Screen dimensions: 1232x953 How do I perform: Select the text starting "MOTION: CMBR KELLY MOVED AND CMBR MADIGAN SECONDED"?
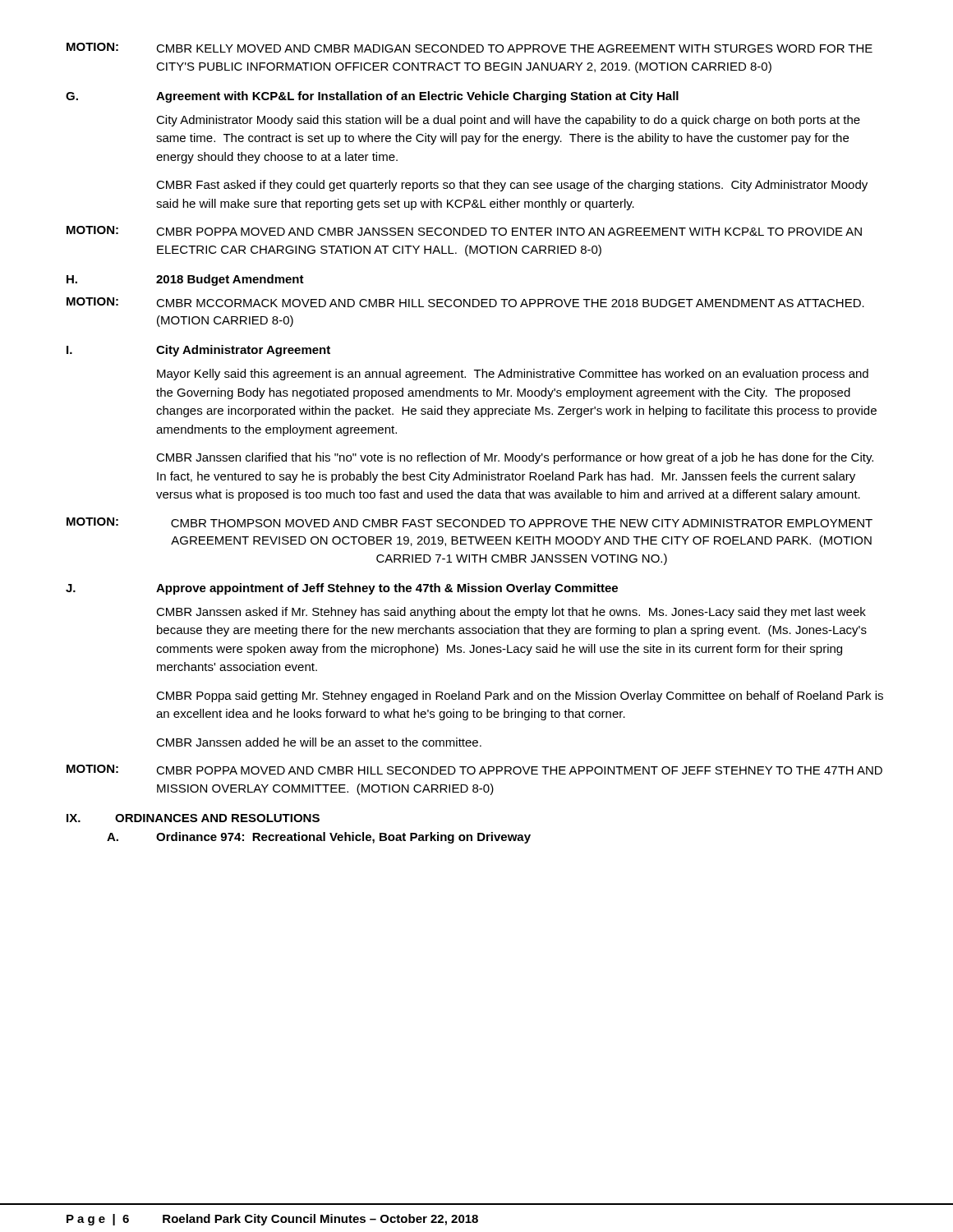click(x=476, y=57)
